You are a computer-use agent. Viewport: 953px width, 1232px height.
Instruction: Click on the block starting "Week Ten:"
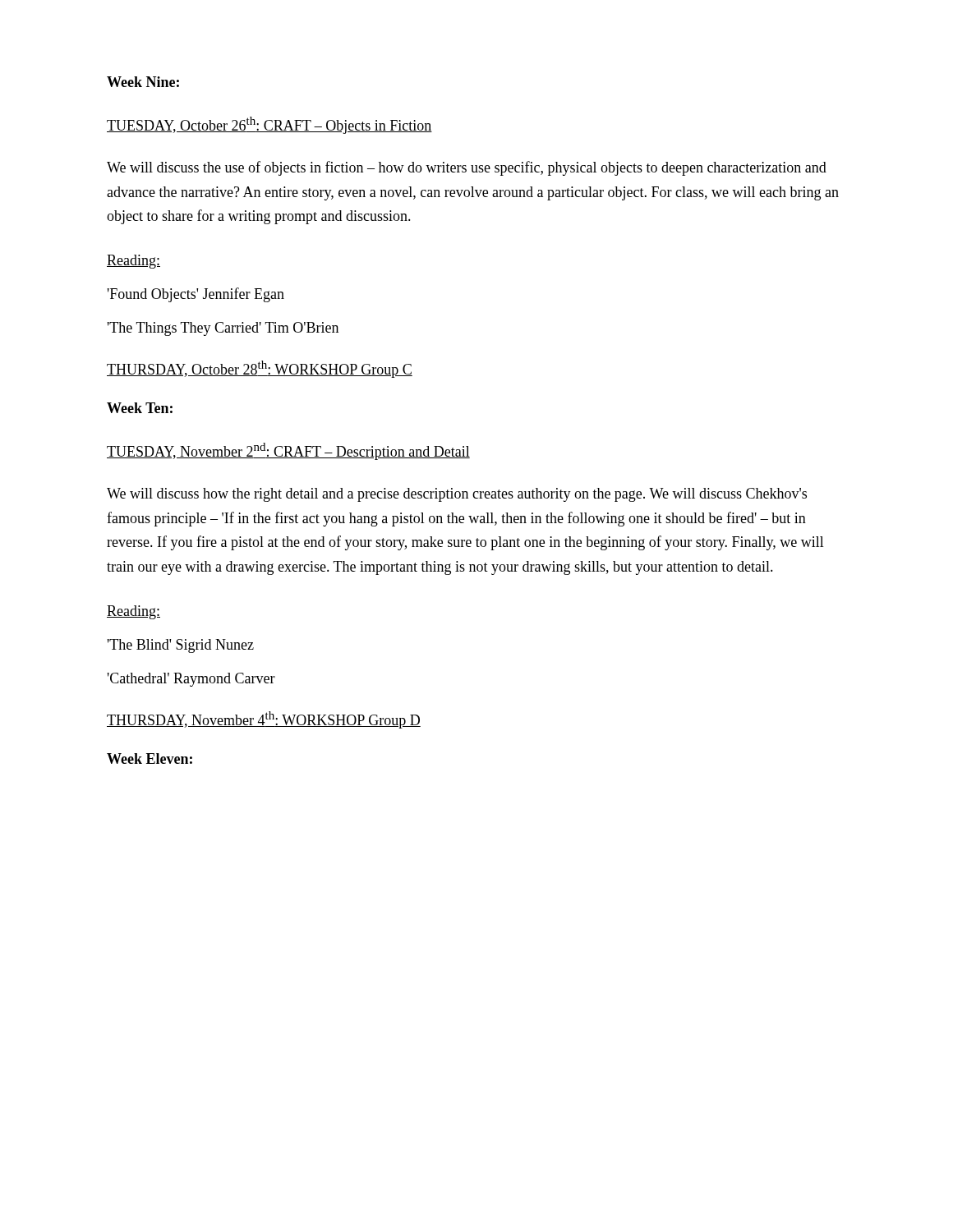point(140,408)
